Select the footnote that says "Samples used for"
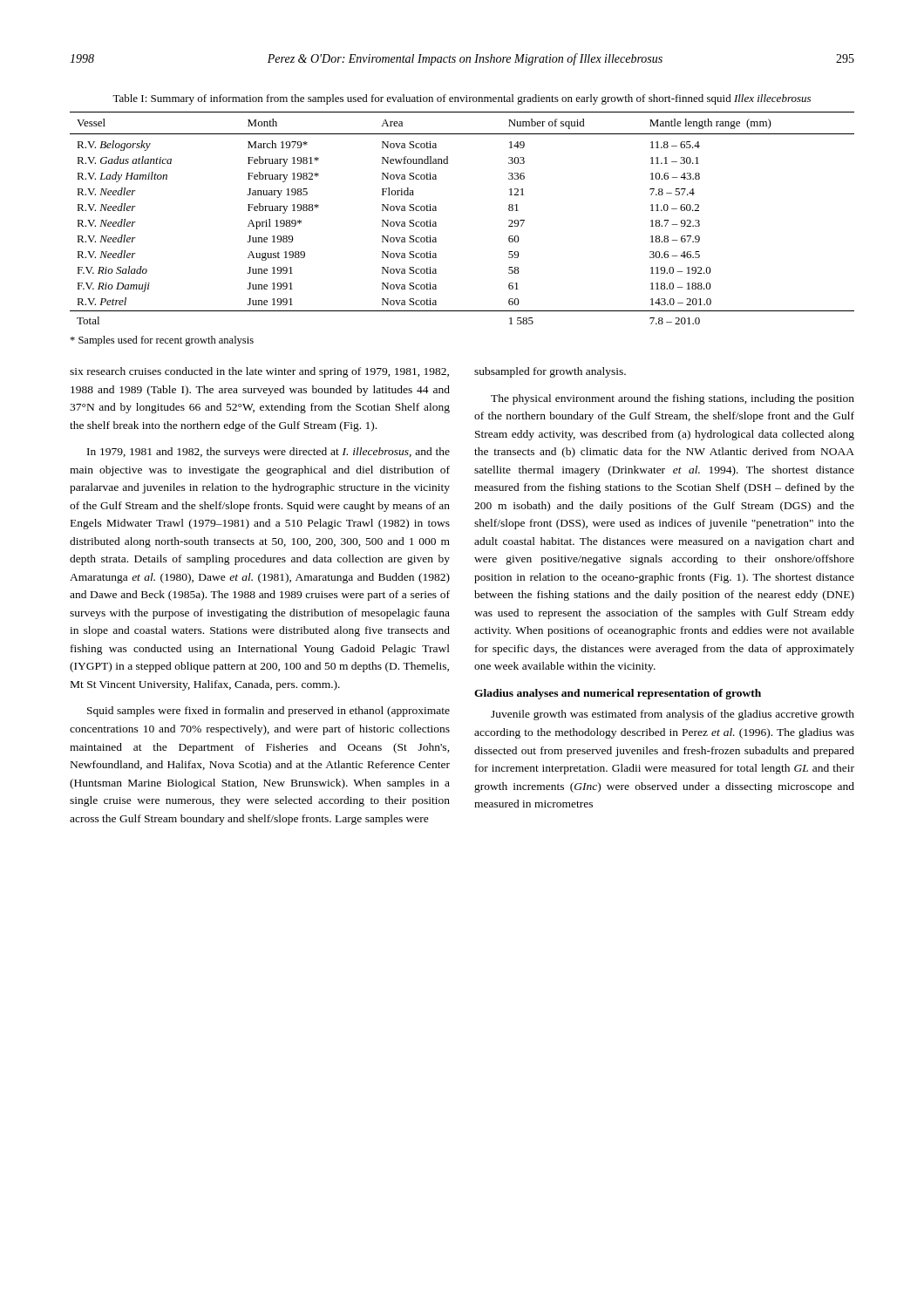924x1308 pixels. point(162,340)
